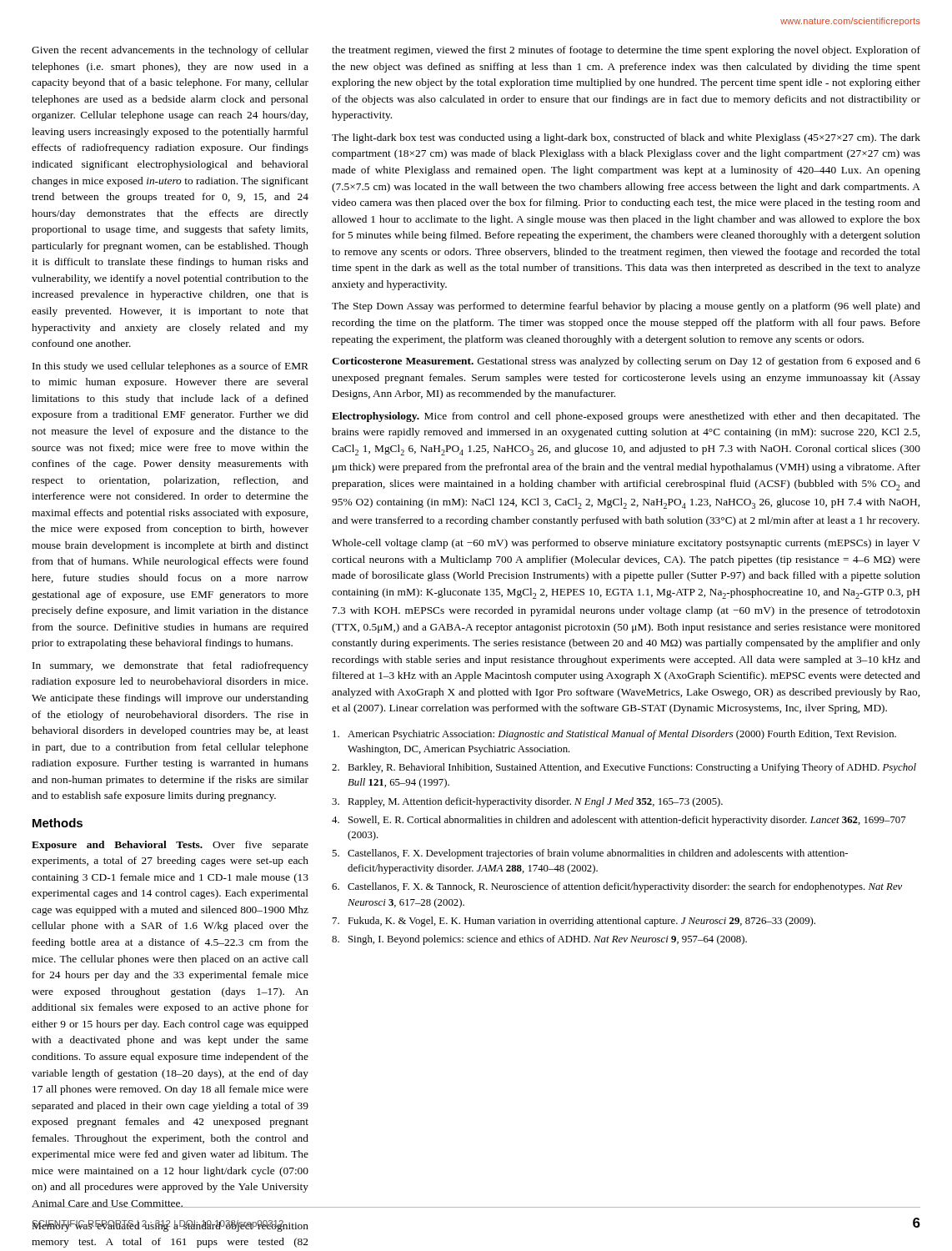952x1251 pixels.
Task: Click the passage that begins "3. Rappley, M."
Action: tap(528, 801)
